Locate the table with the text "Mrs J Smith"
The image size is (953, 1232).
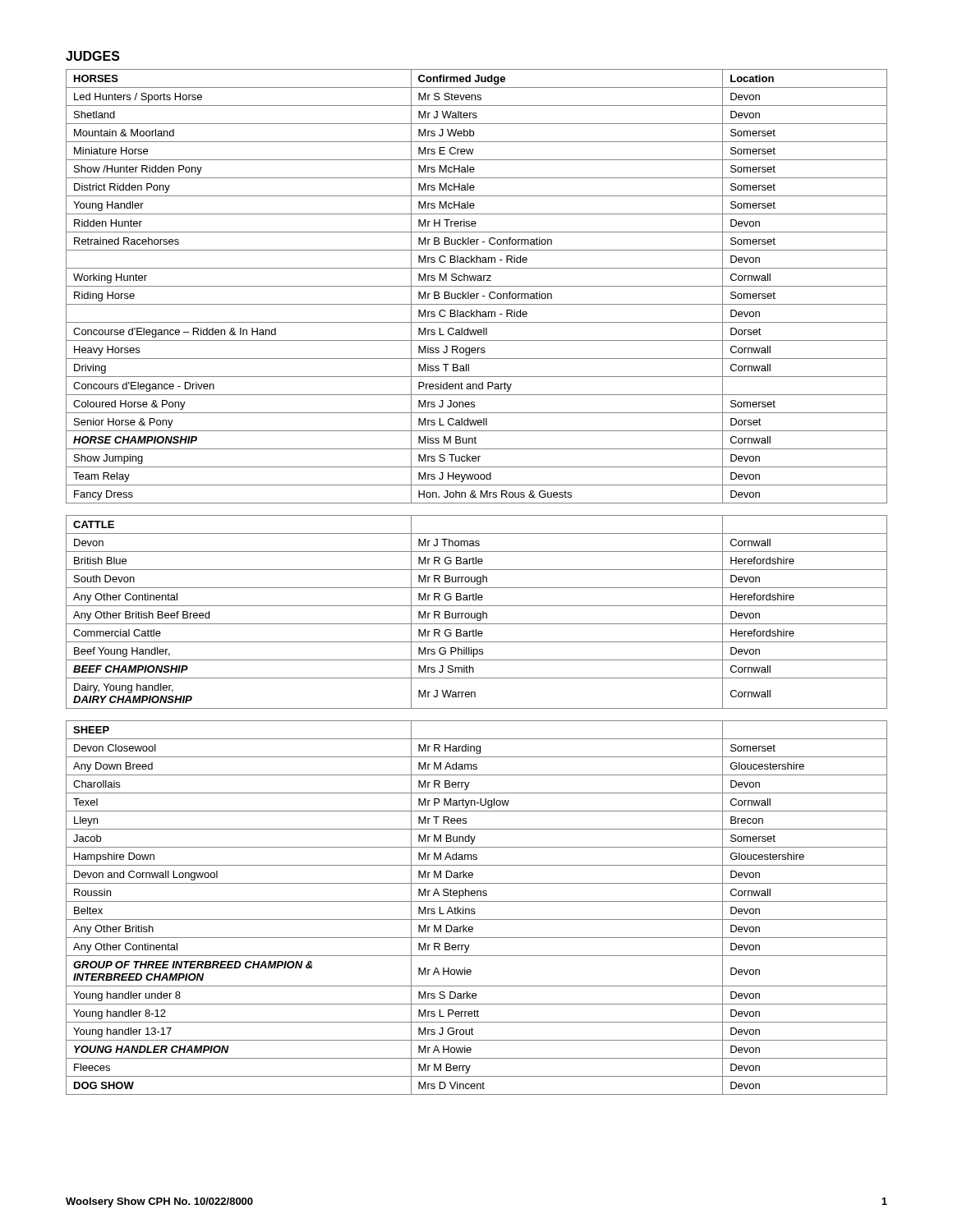476,612
